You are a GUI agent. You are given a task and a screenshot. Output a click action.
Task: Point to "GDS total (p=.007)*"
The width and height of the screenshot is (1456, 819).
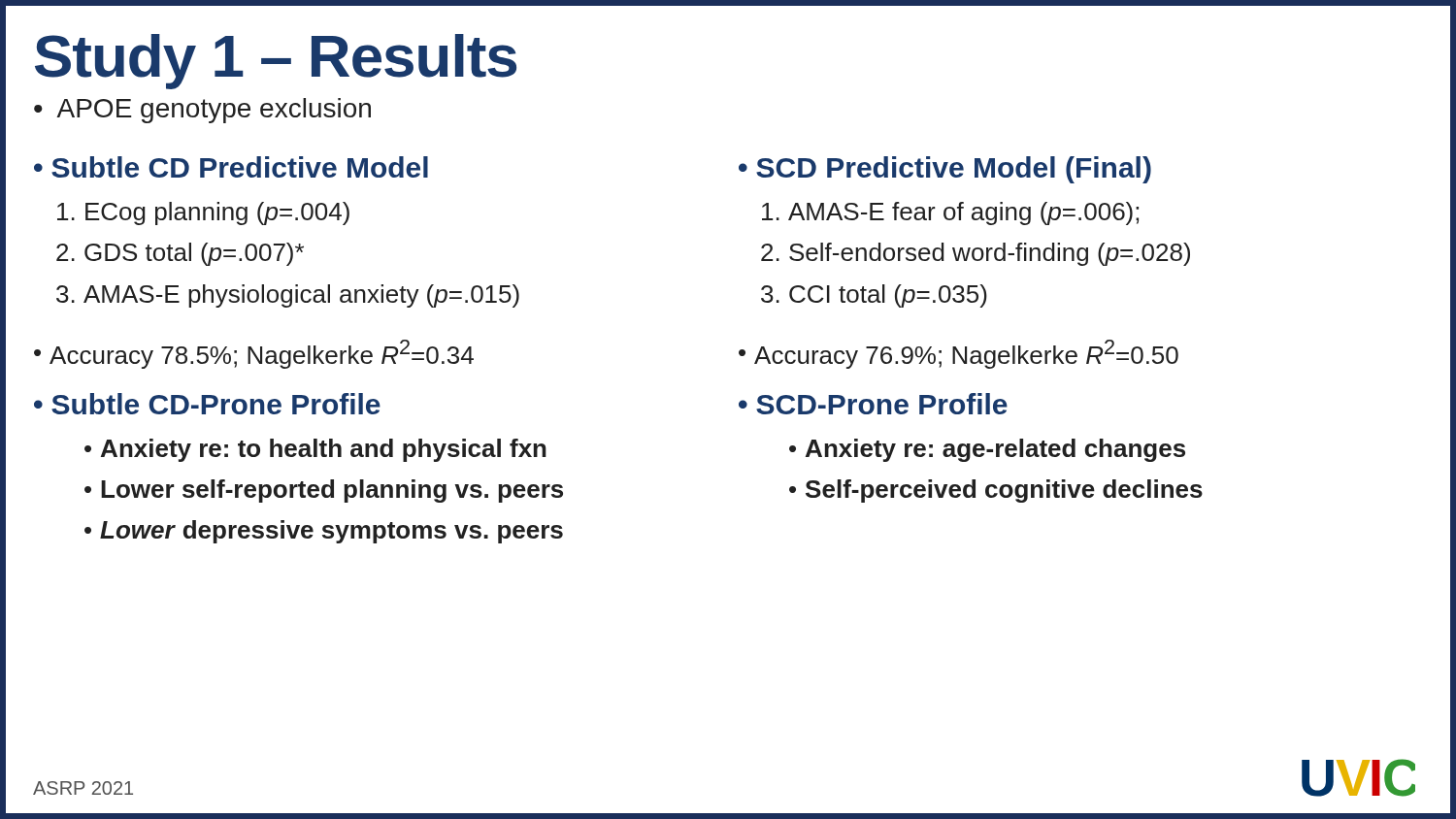194,253
